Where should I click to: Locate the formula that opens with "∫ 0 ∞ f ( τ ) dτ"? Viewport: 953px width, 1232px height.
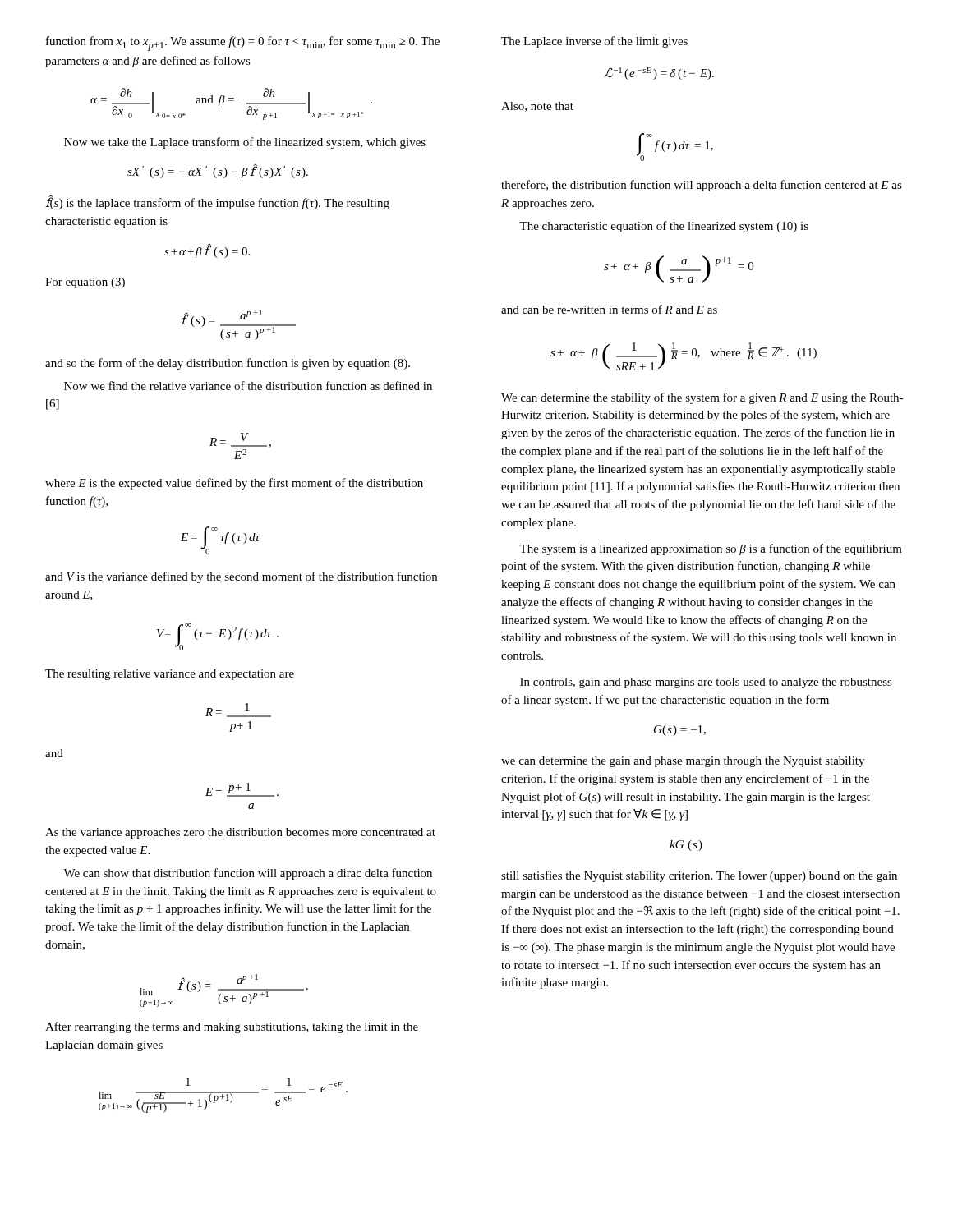[x=702, y=144]
